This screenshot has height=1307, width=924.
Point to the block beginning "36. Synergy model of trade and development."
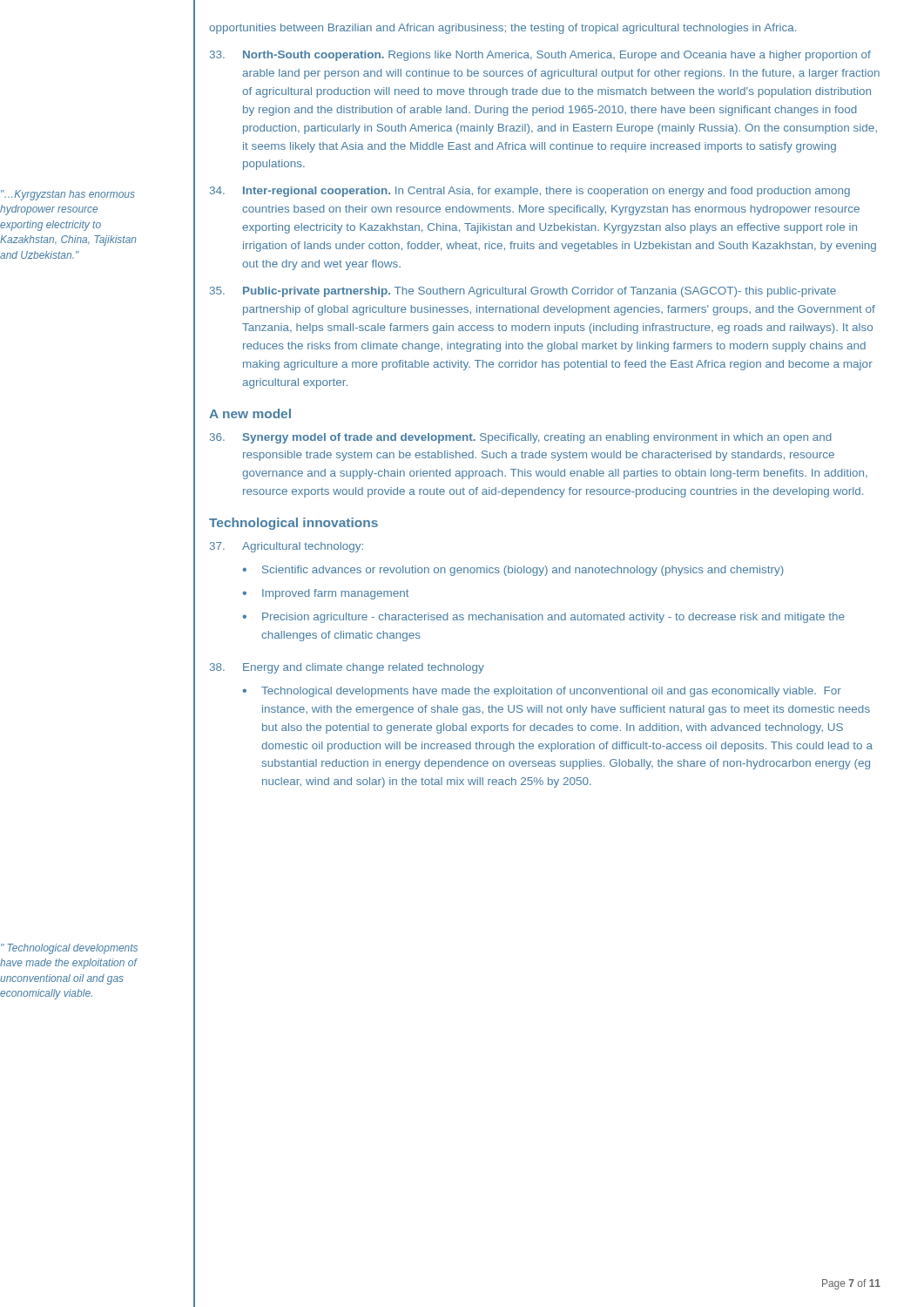point(545,465)
